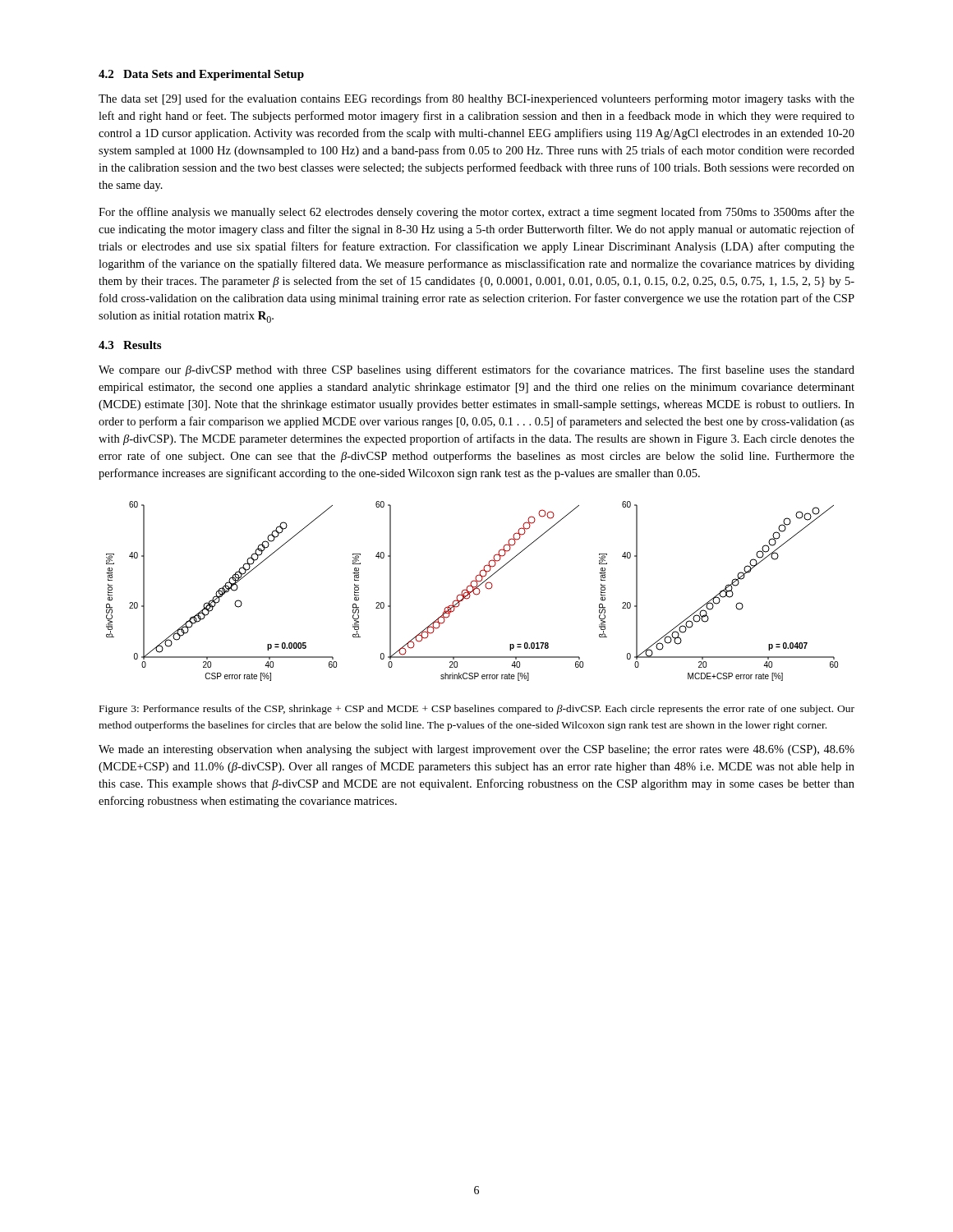Where does it say "4.2 Data Sets and Experimental Setup"?
Screen dimensions: 1232x953
tap(201, 74)
